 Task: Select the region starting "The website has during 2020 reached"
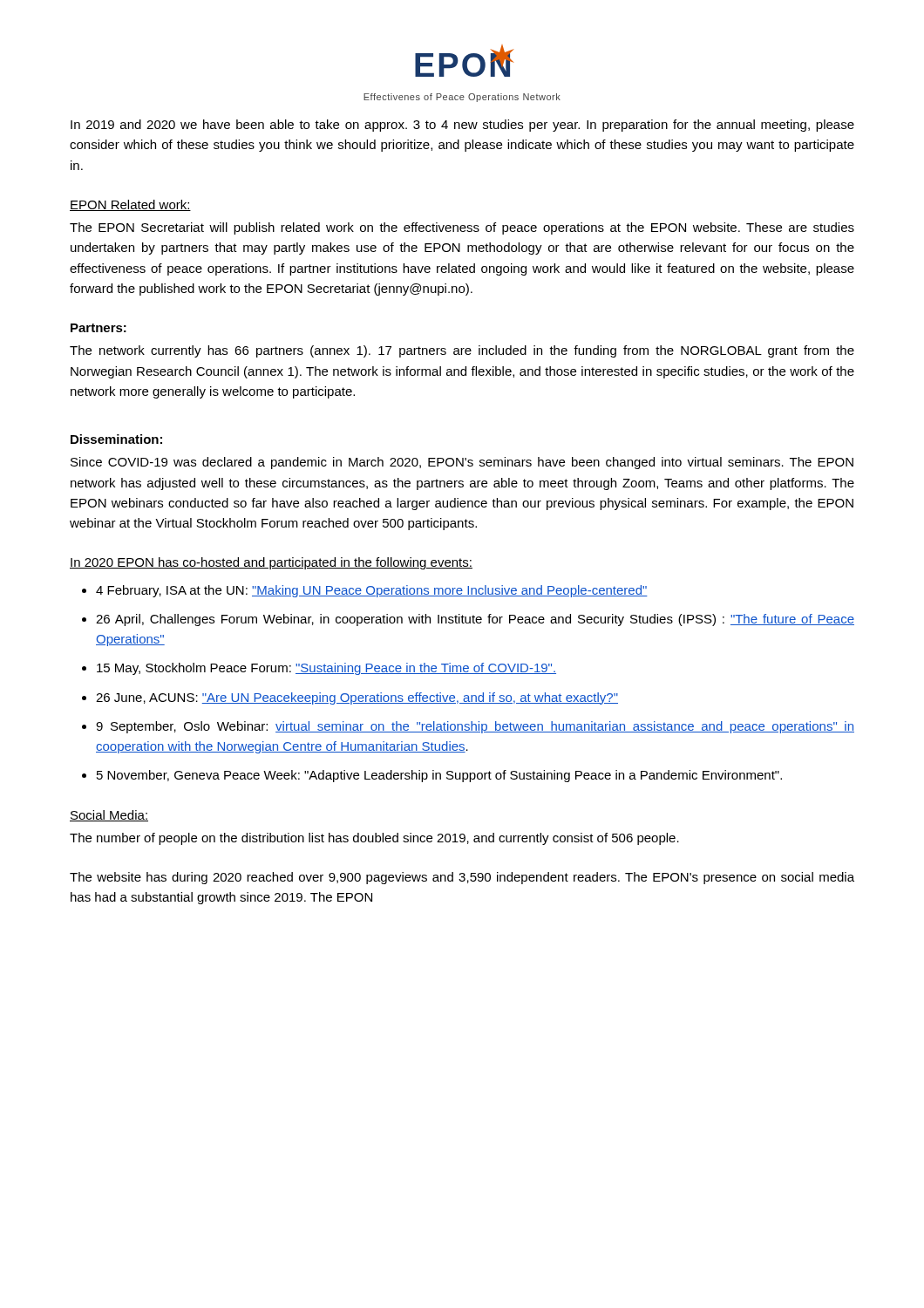pyautogui.click(x=462, y=887)
